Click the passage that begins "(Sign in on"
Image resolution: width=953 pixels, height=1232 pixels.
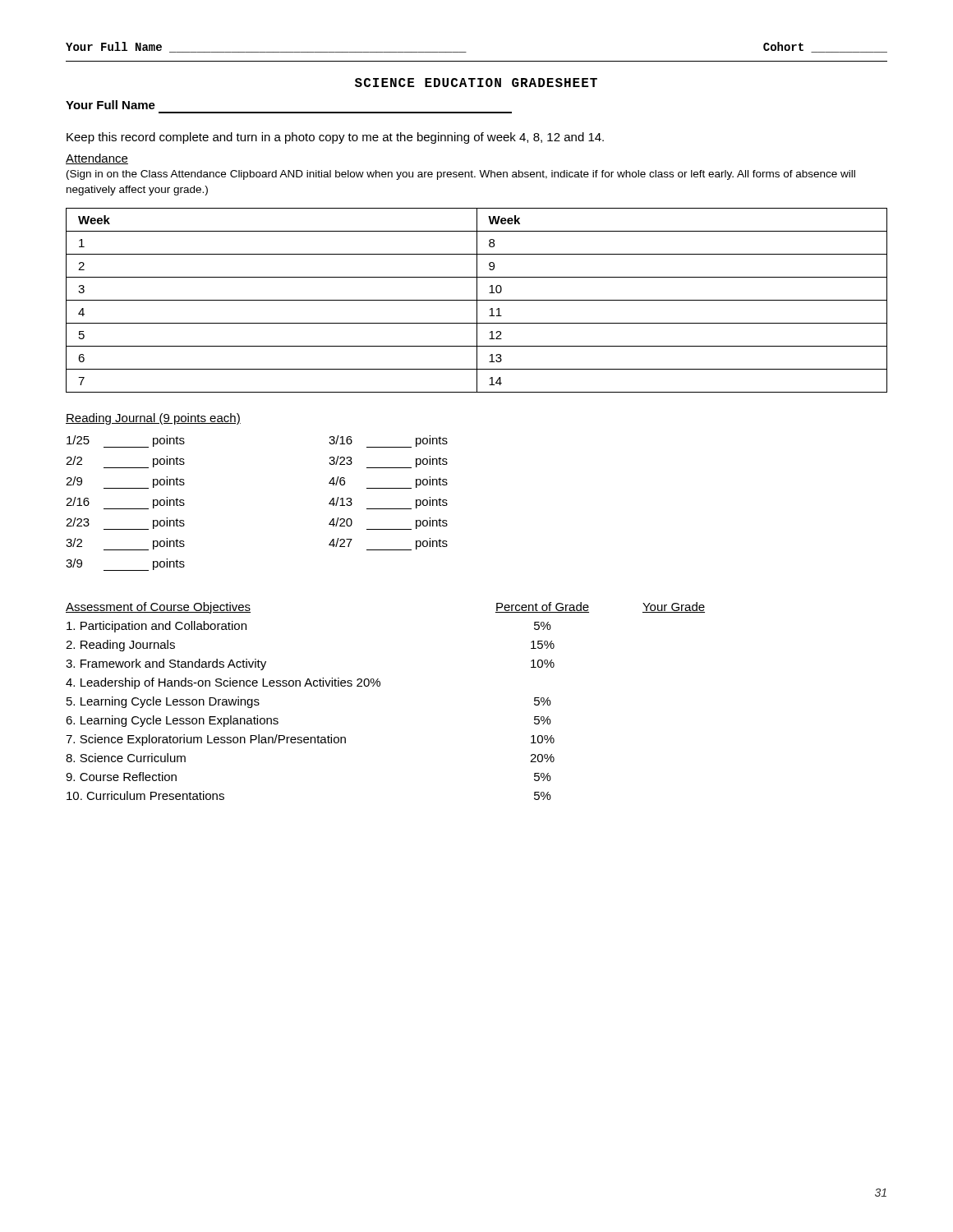pyautogui.click(x=461, y=181)
